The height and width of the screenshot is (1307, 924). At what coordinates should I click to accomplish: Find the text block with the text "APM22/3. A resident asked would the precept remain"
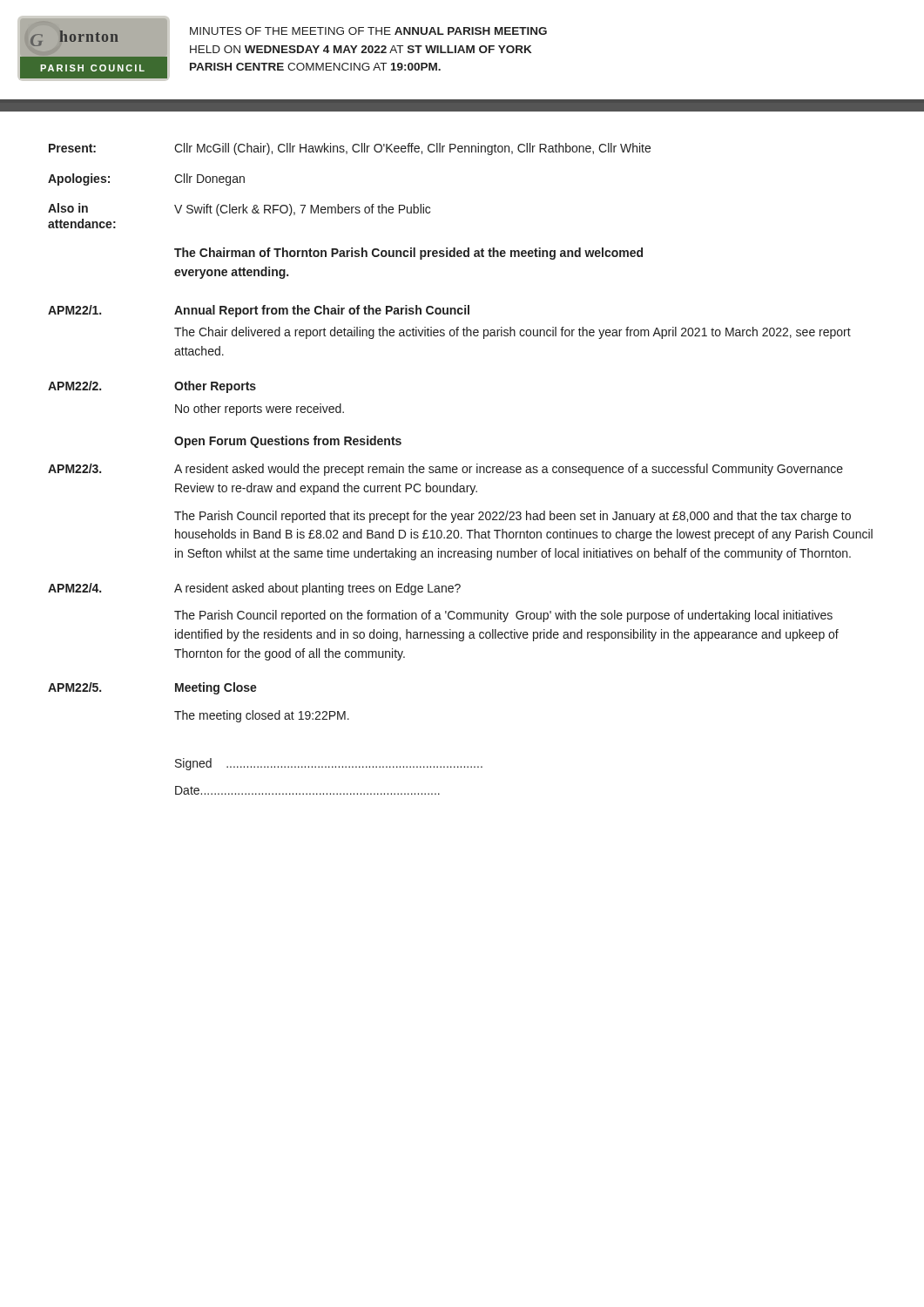point(462,512)
